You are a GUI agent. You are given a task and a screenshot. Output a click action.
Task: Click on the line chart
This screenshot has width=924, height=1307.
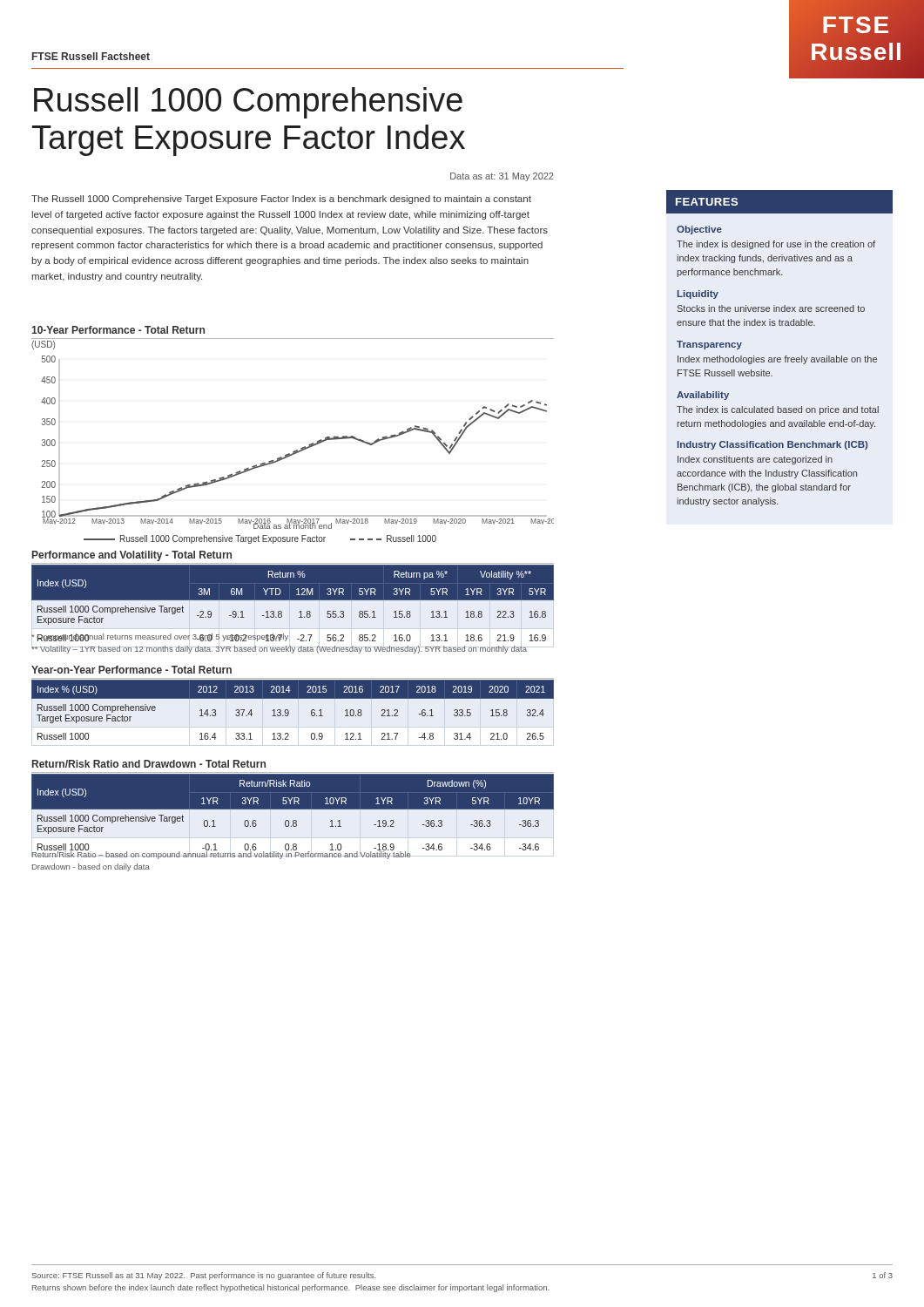point(293,436)
